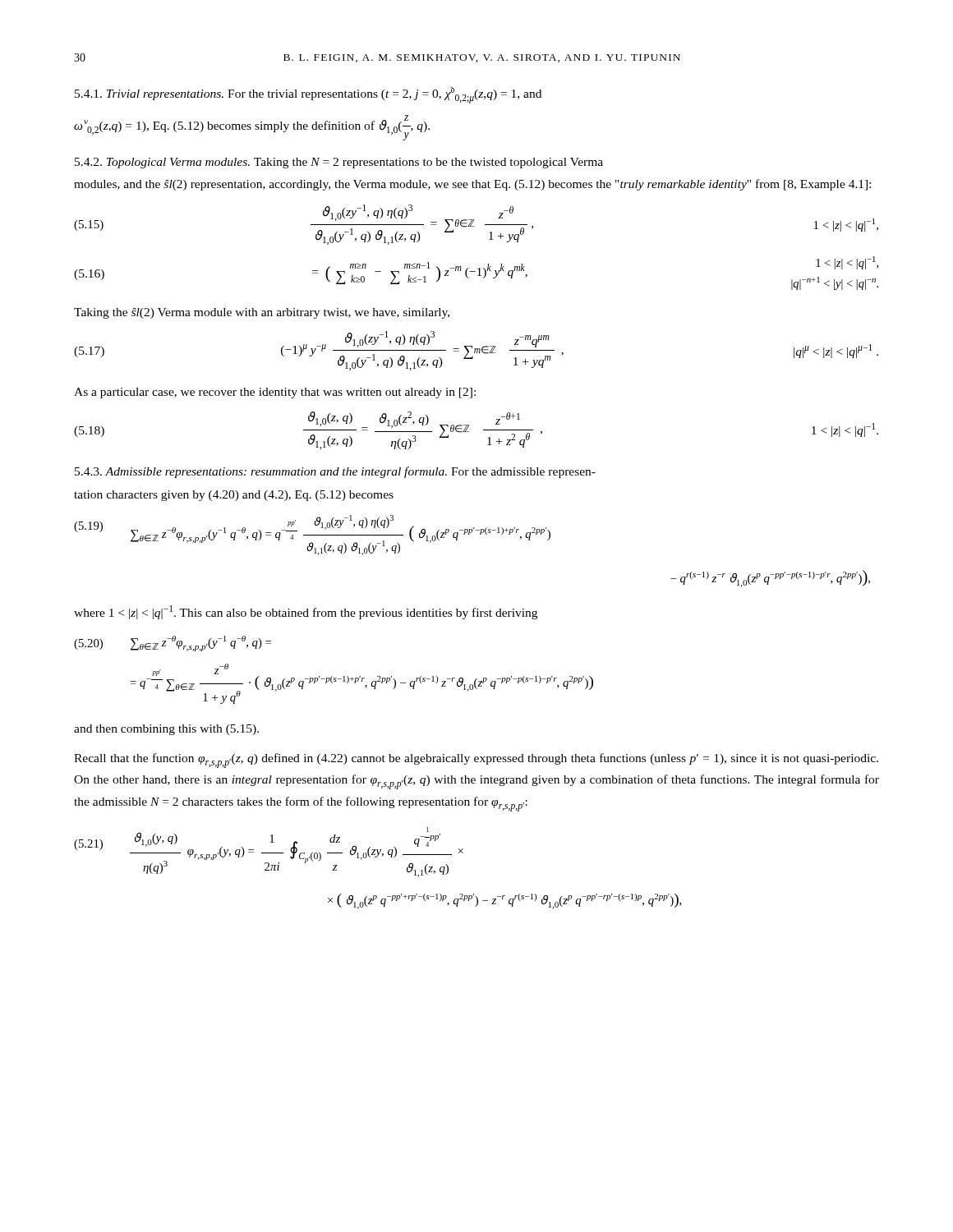This screenshot has width=953, height=1232.
Task: Navigate to the region starting "5.4.3. Admissible representations: resummation and the integral formula."
Action: [x=335, y=471]
